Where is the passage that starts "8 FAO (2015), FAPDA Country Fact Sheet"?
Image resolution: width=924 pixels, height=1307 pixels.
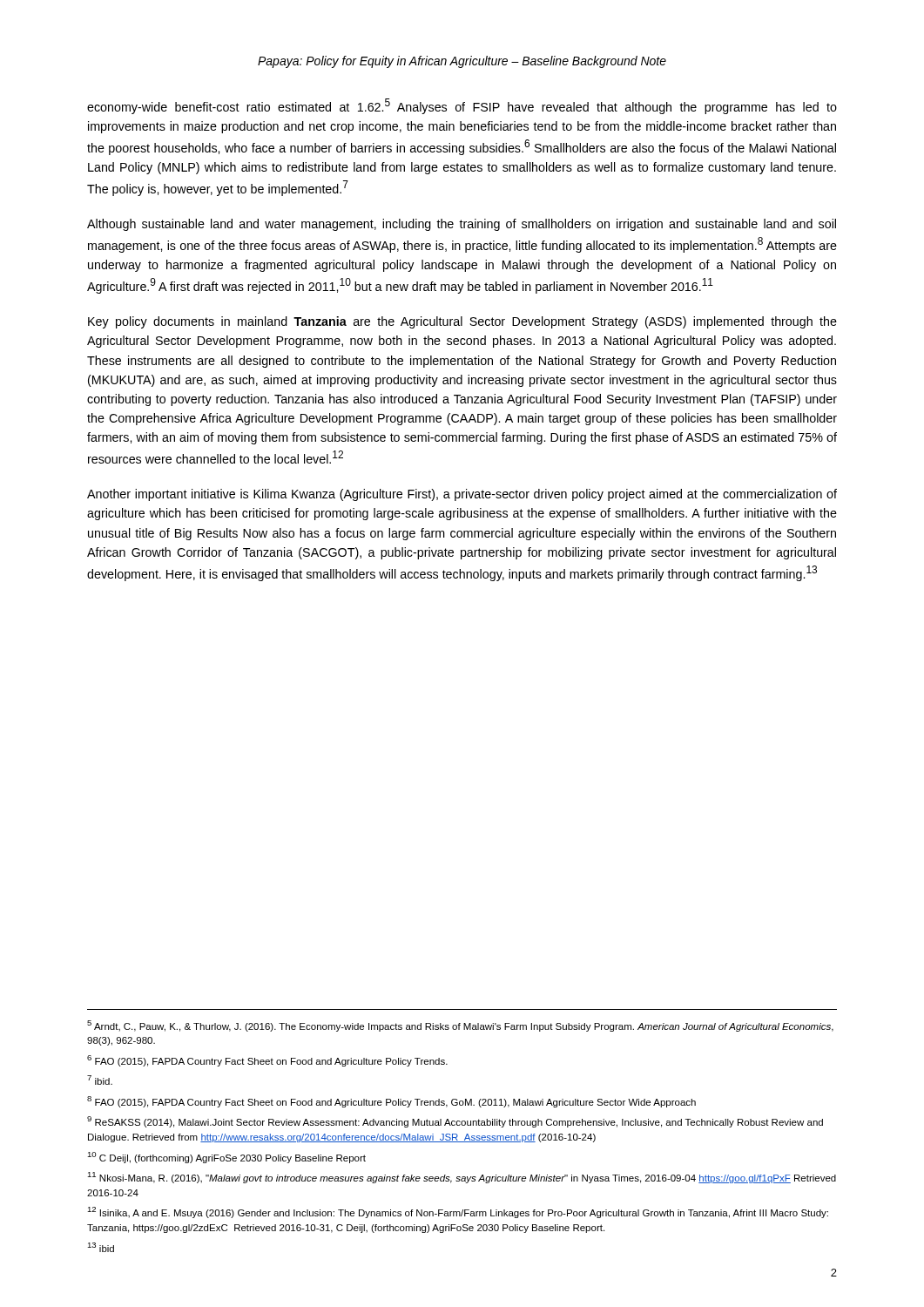pos(392,1100)
